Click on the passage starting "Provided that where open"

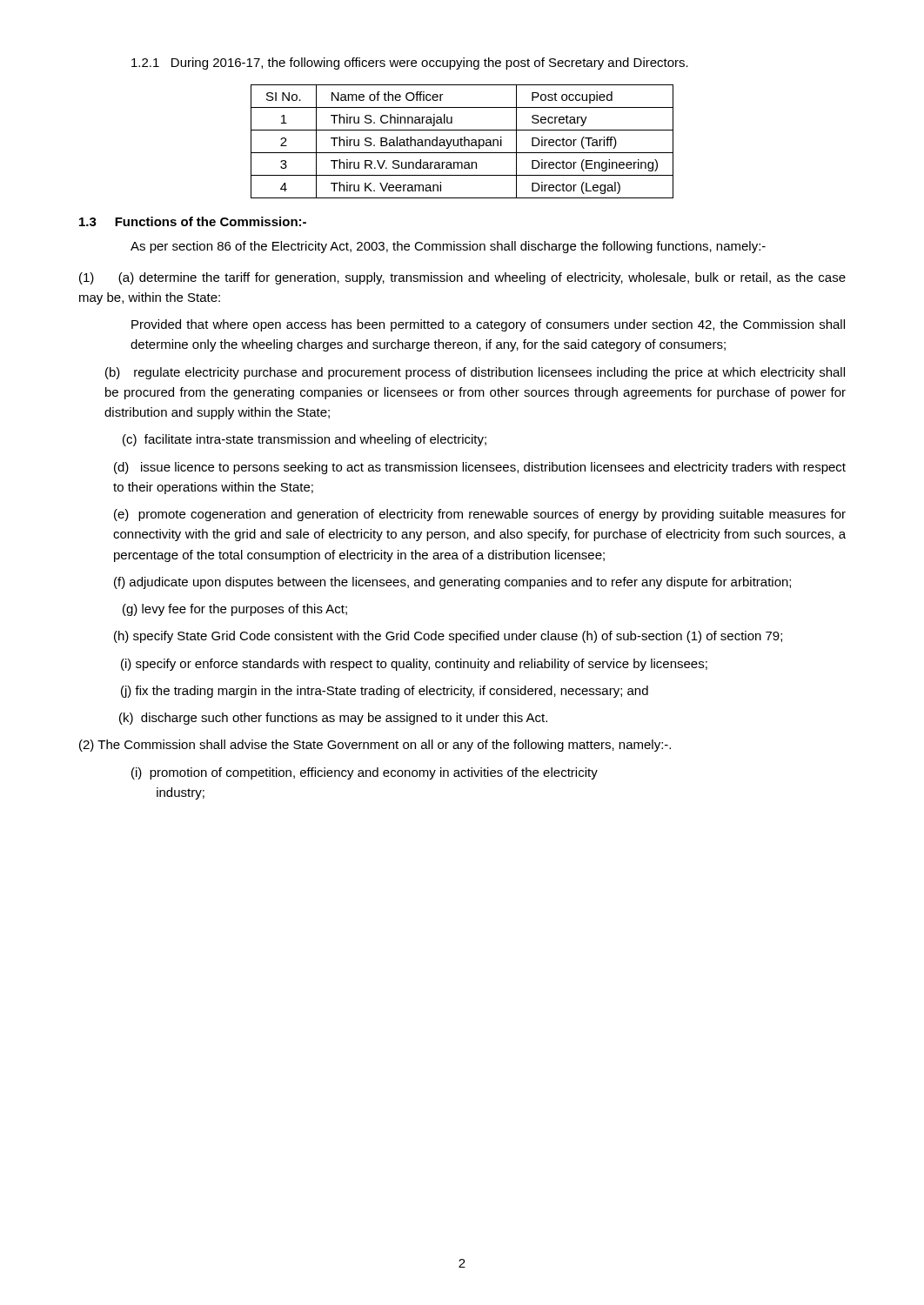point(488,334)
